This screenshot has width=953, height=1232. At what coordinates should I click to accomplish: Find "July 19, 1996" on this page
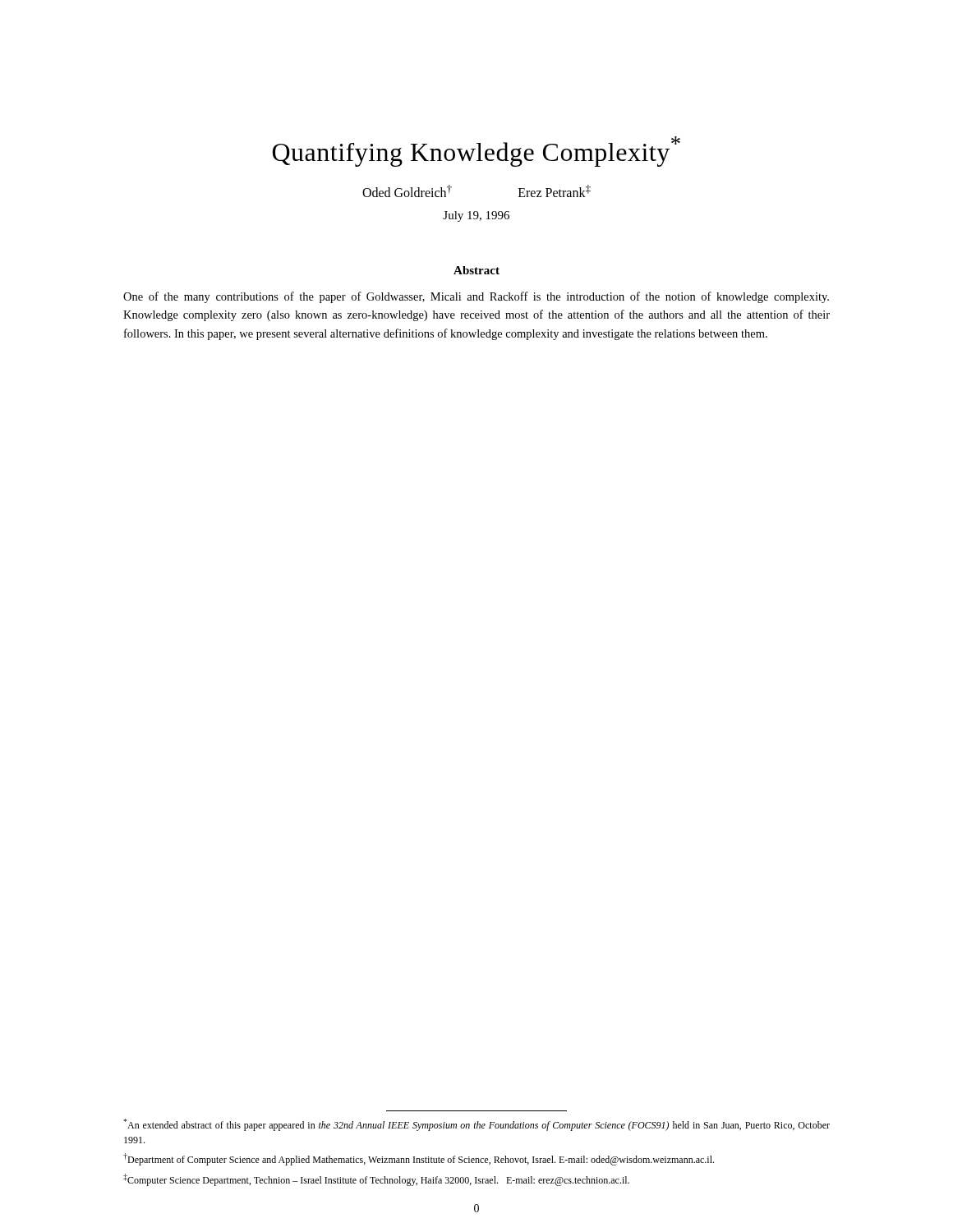point(476,215)
